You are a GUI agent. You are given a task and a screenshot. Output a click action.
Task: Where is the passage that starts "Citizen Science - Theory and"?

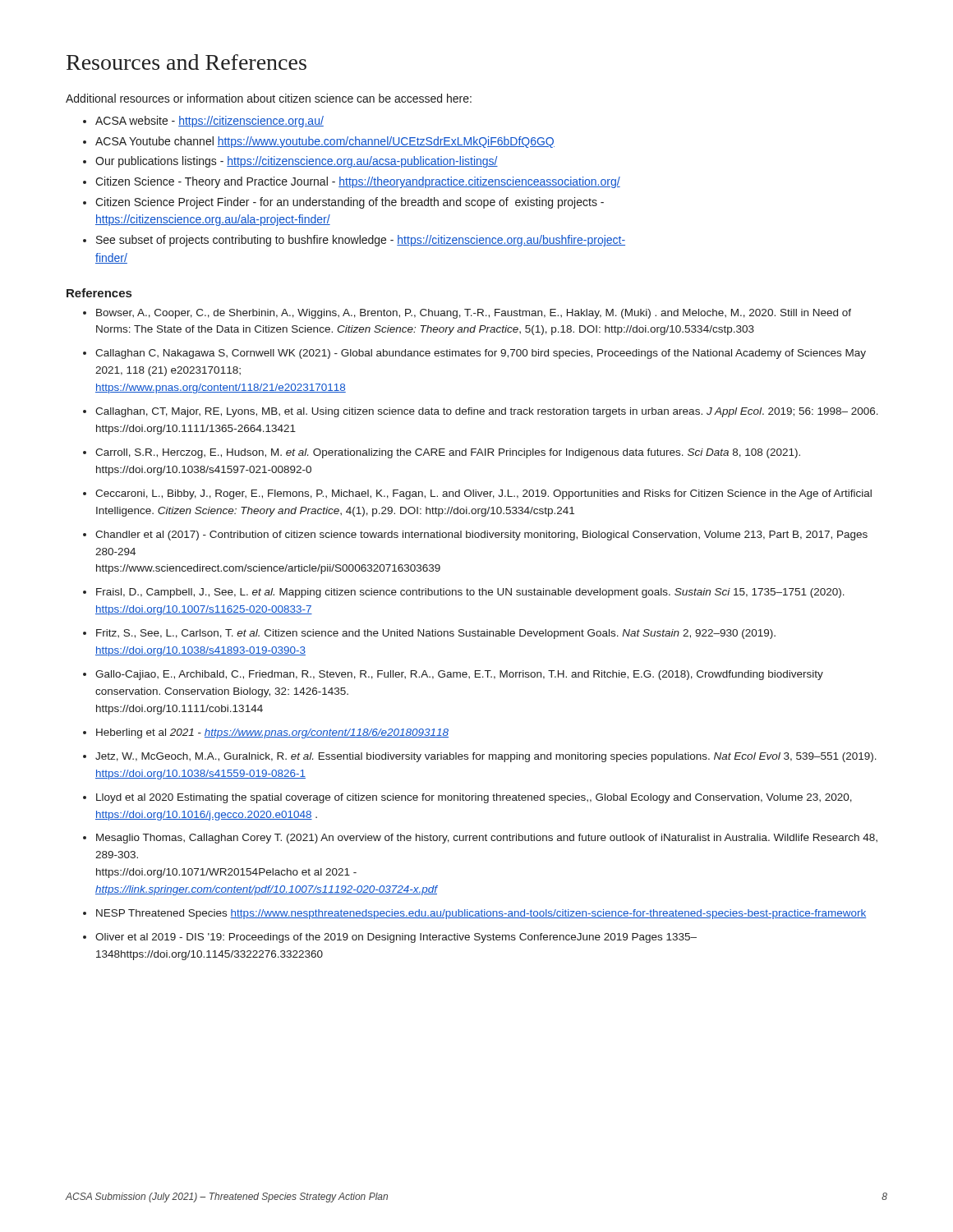coord(358,182)
